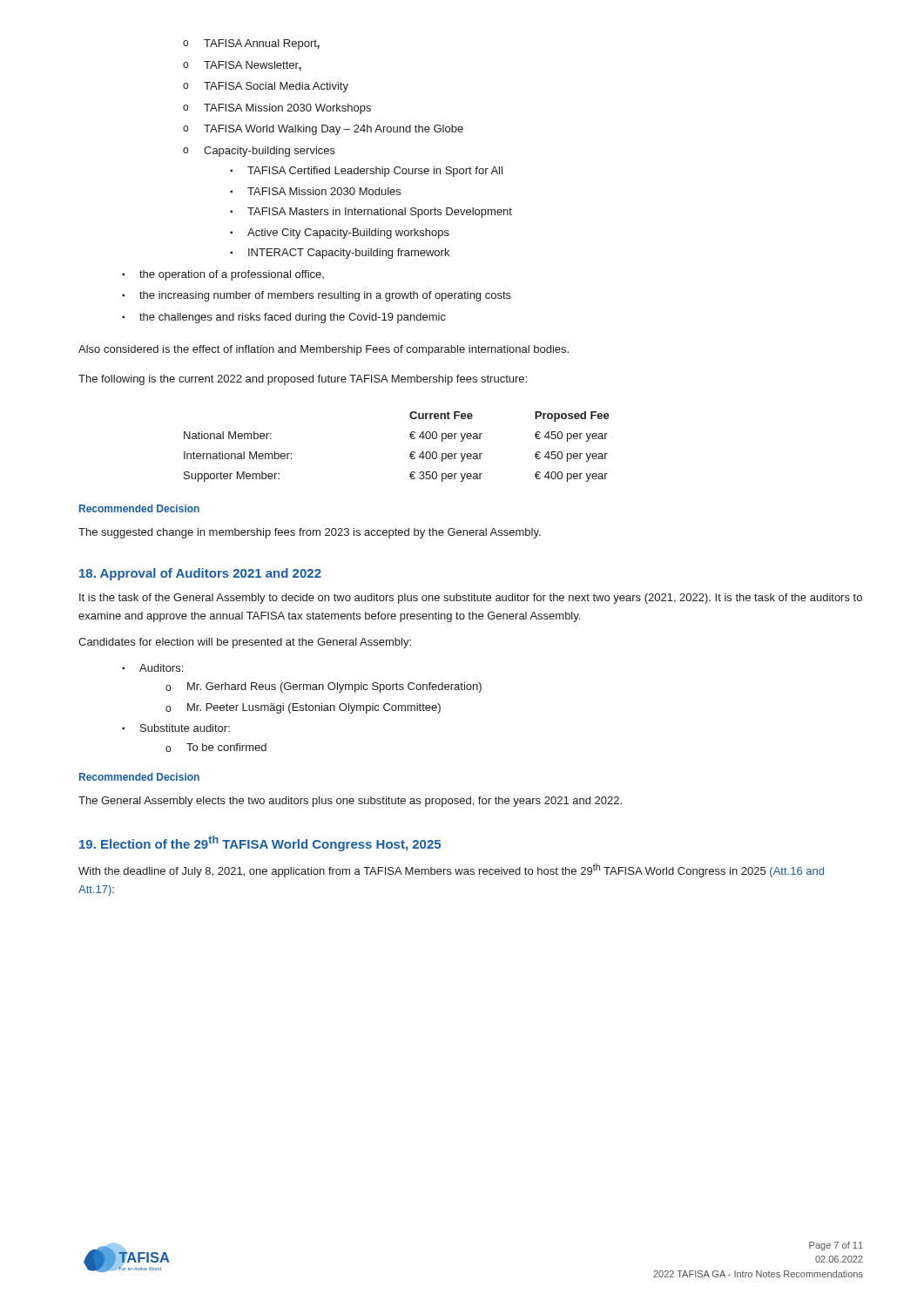924x1307 pixels.
Task: Select the text block containing "The following is the current 2022 and proposed"
Action: [x=303, y=379]
